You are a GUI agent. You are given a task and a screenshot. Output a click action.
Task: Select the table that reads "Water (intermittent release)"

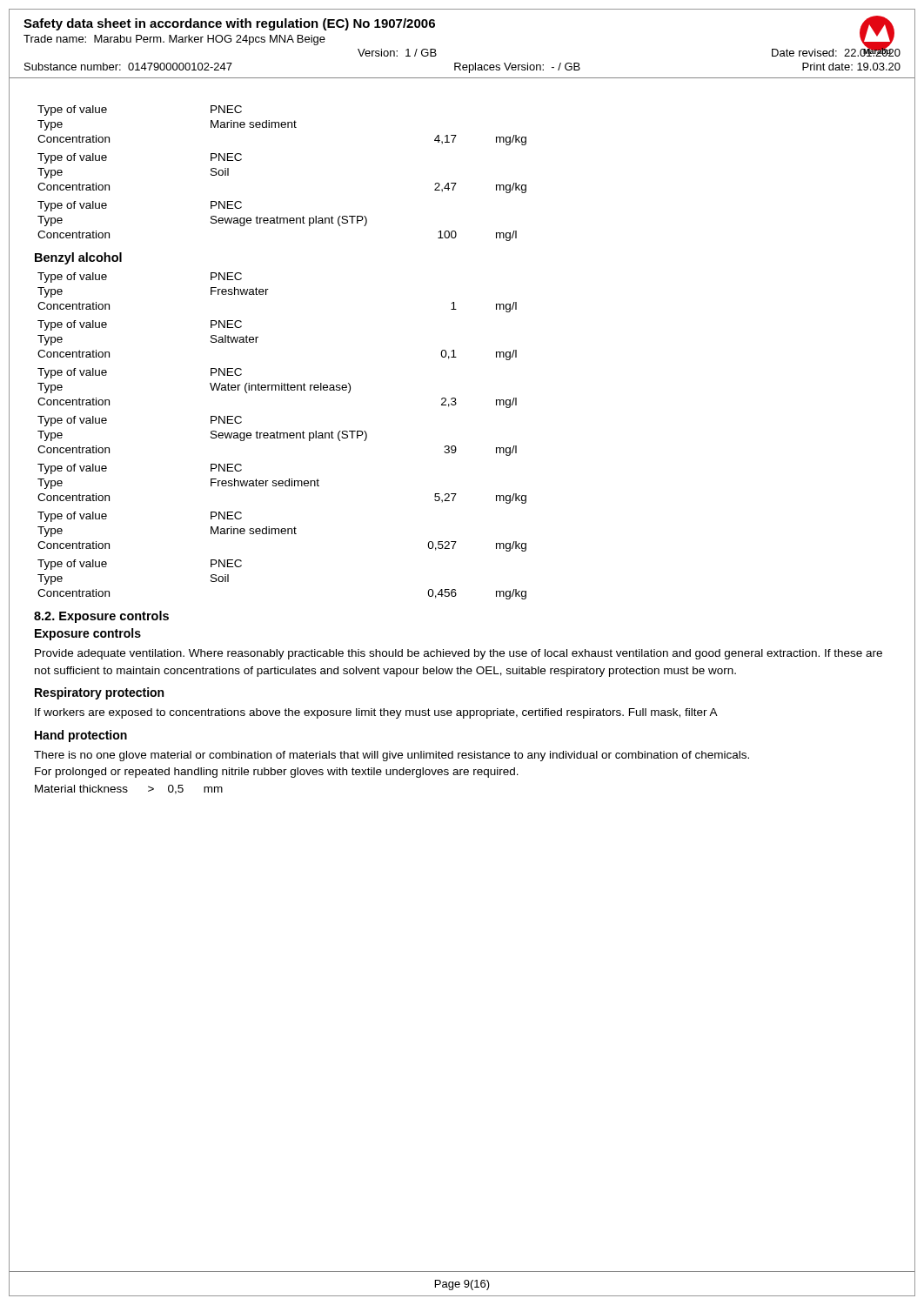pos(462,387)
